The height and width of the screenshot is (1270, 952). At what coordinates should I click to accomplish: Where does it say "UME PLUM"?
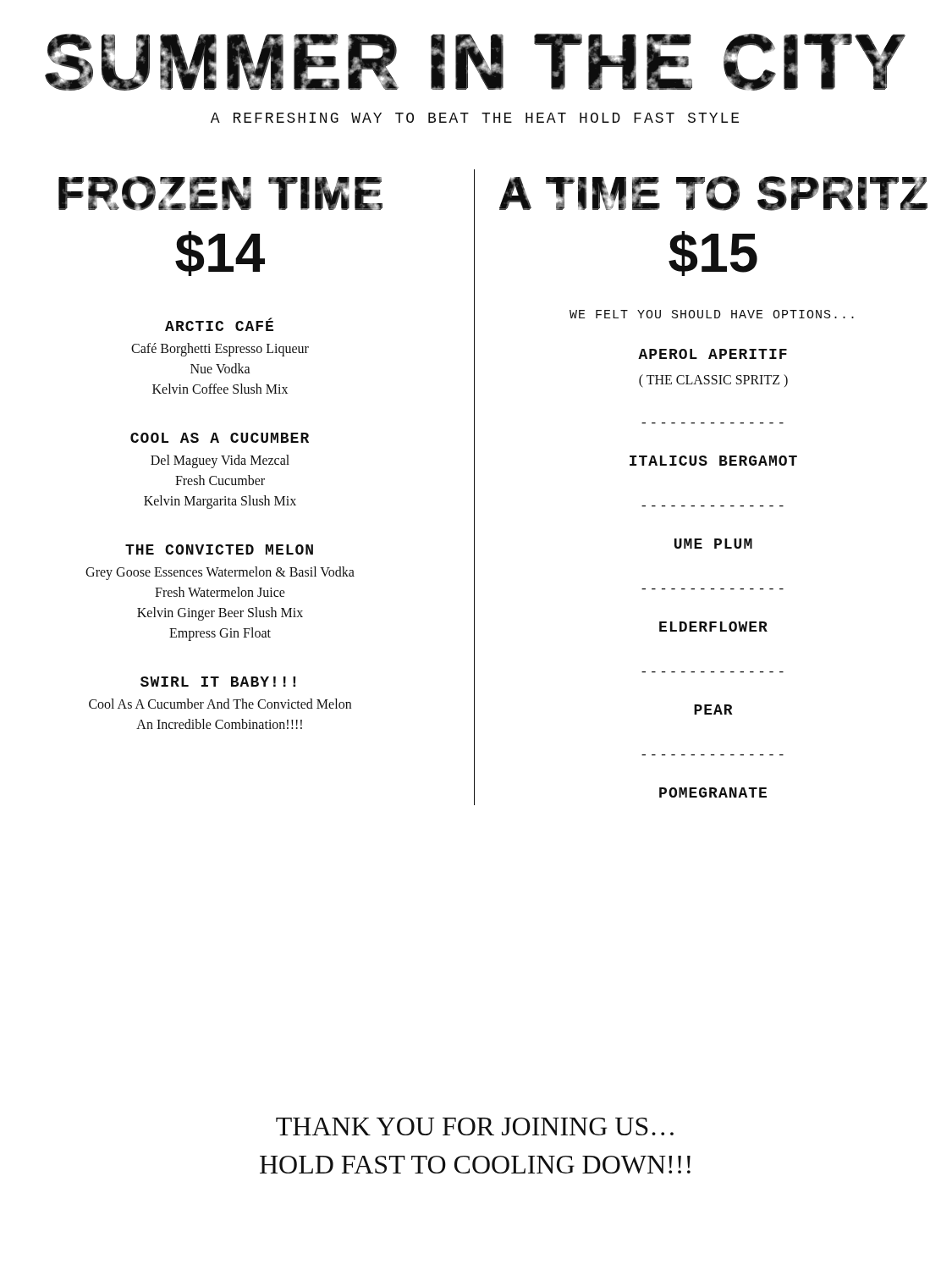click(x=713, y=544)
